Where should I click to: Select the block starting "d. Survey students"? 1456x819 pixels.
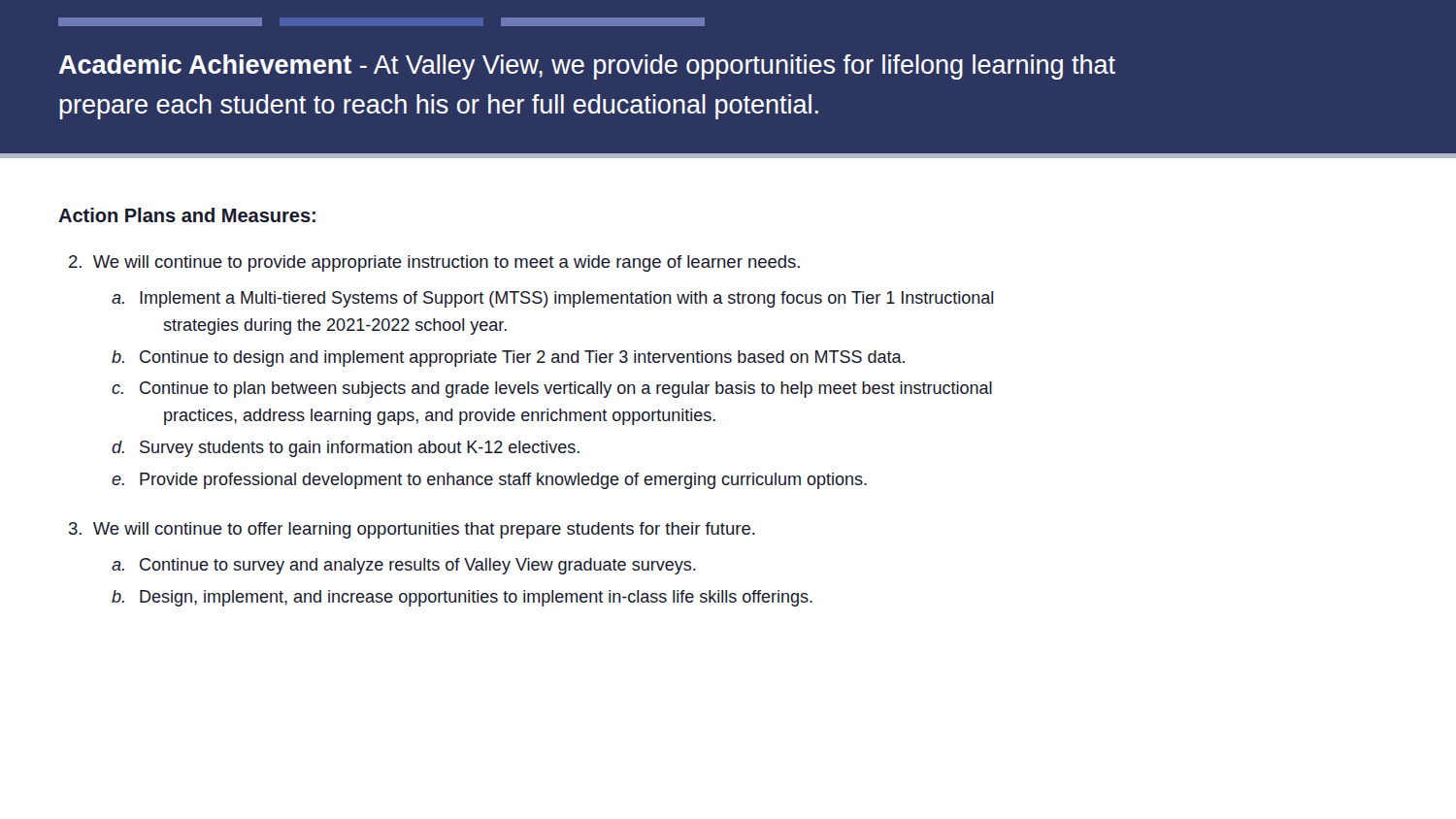(x=346, y=449)
